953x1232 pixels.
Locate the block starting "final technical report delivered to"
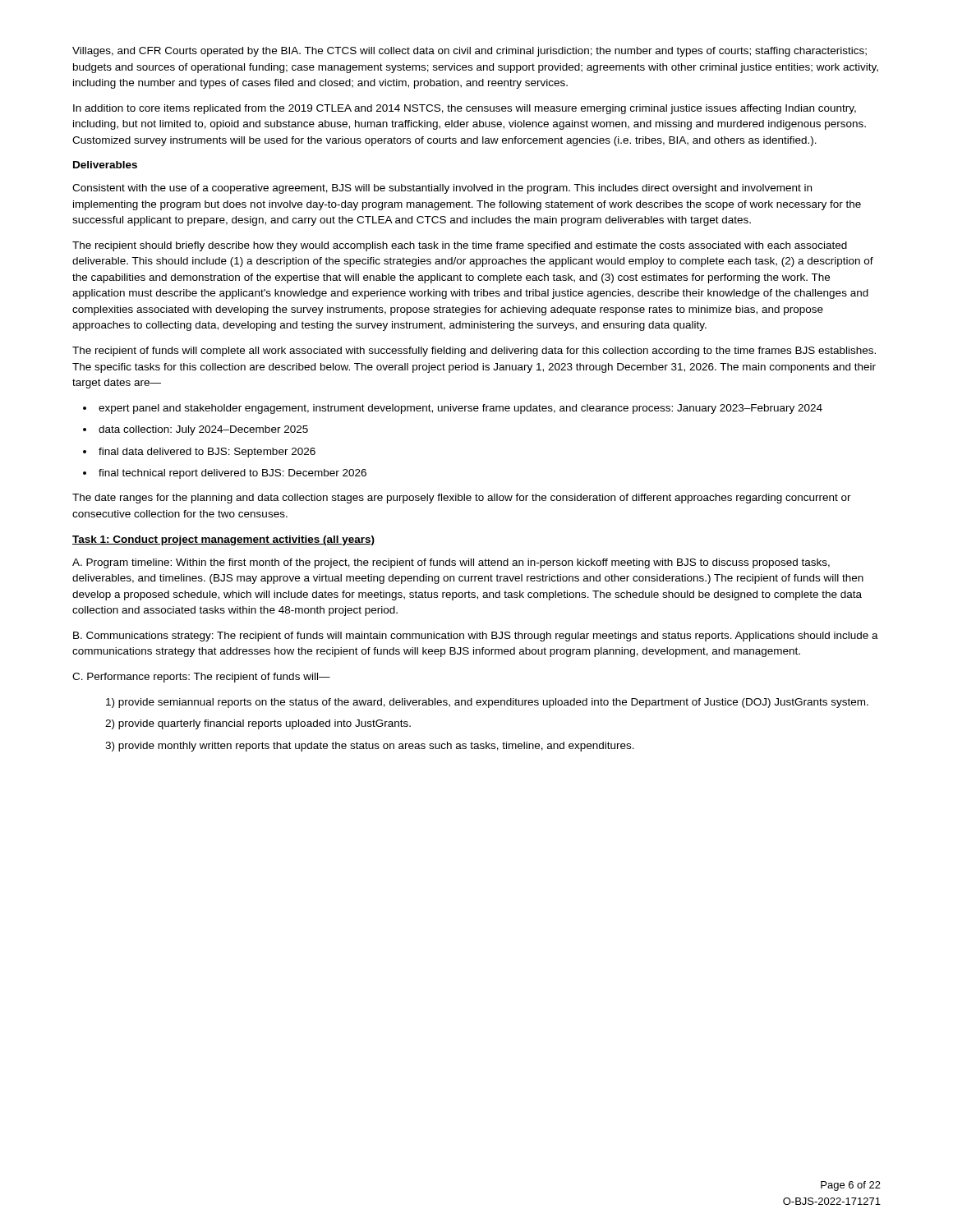[x=233, y=473]
